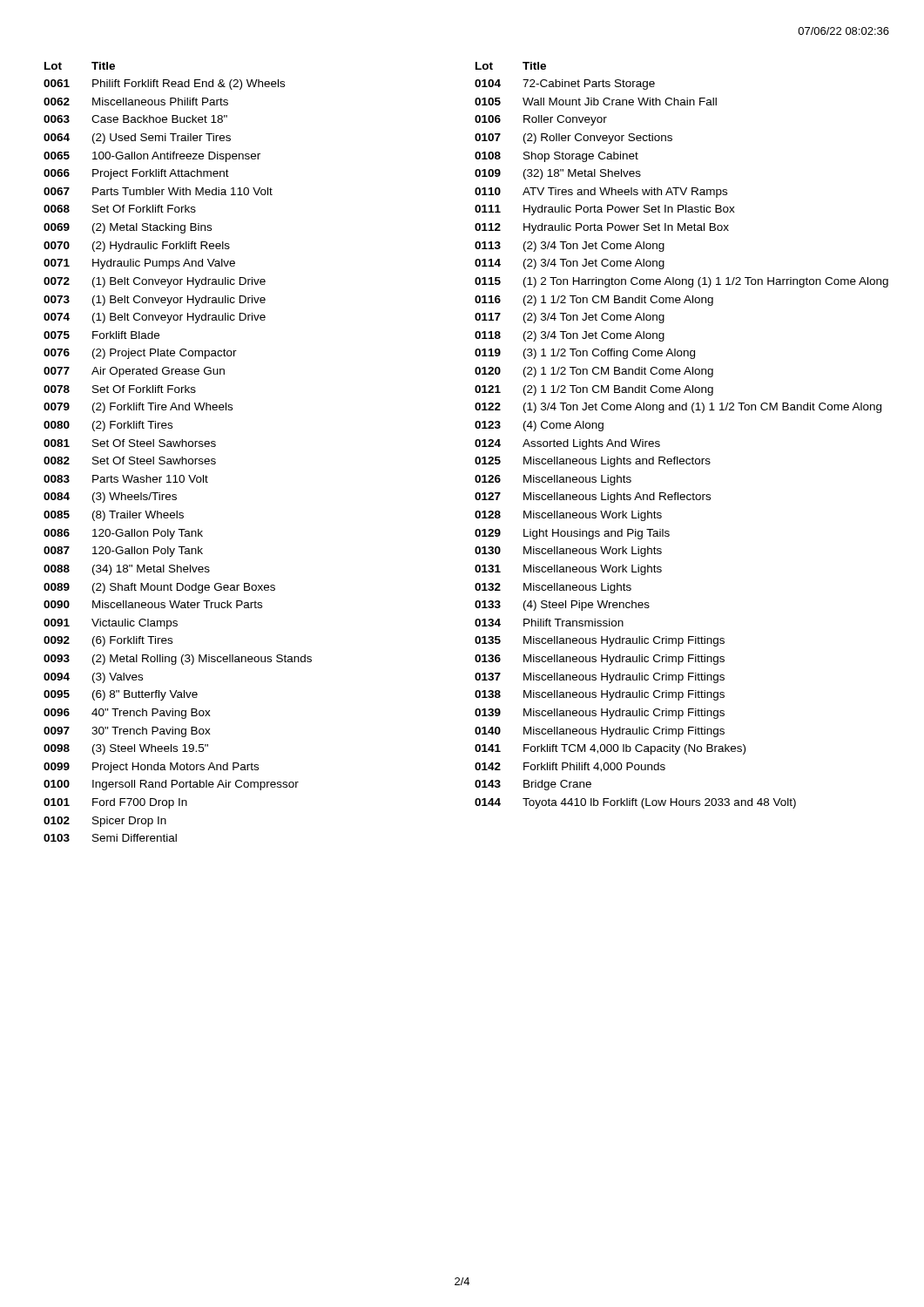924x1307 pixels.
Task: Select the element starting "0114 (2) 3/4 Ton Jet Come Along"
Action: (570, 264)
